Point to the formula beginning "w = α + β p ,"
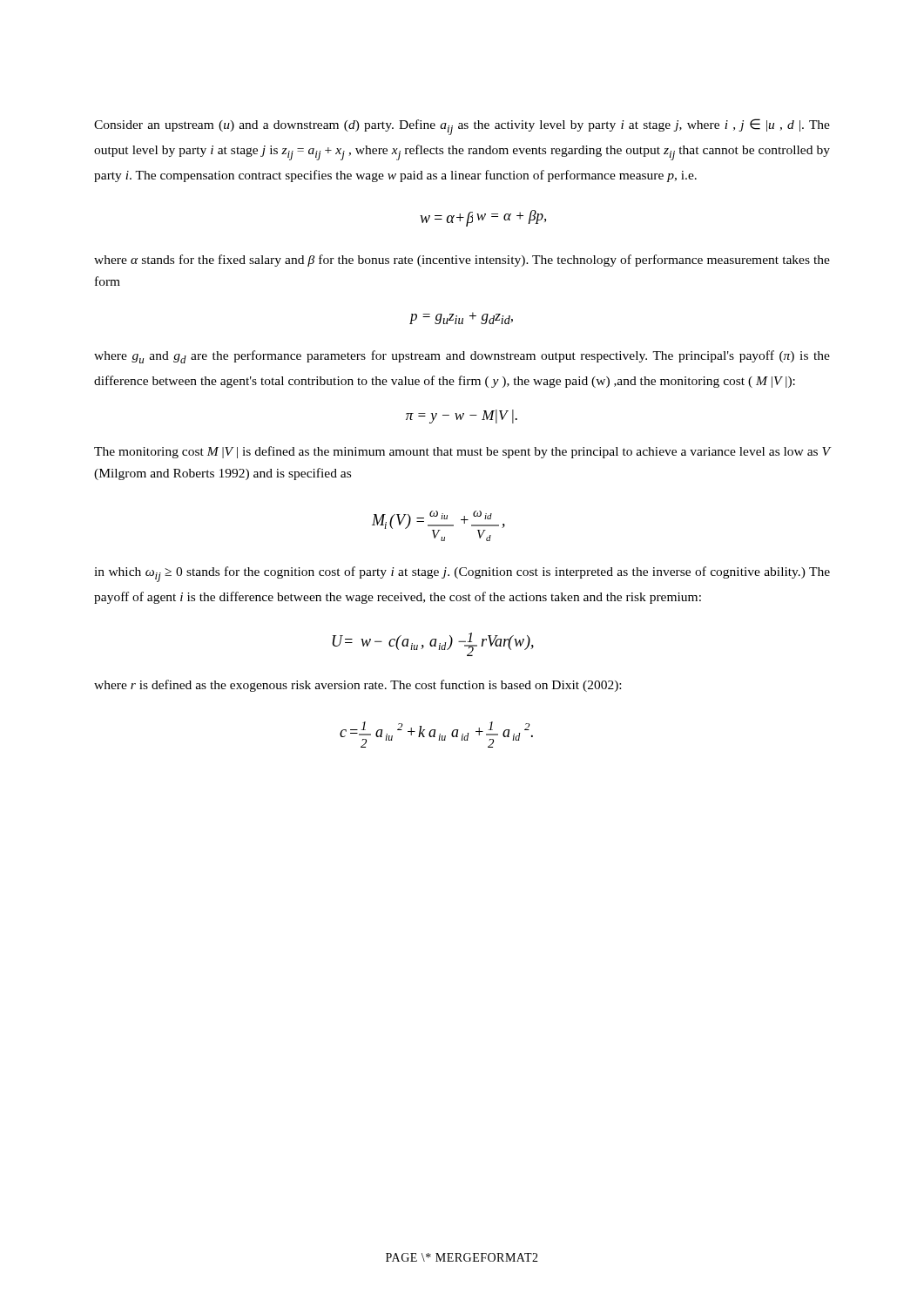The image size is (924, 1307). (462, 217)
